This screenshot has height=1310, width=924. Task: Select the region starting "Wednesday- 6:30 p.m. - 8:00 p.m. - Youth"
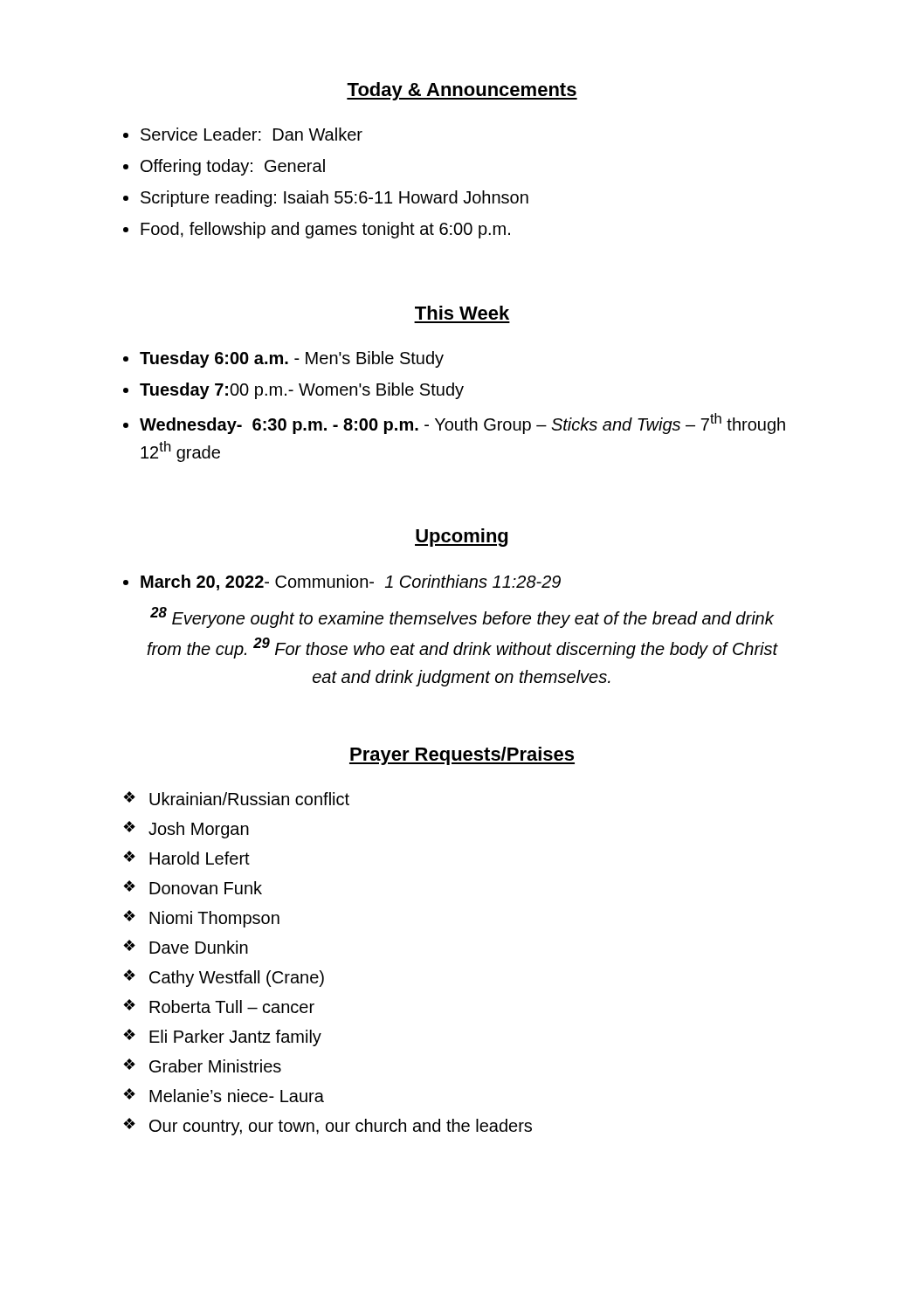463,436
